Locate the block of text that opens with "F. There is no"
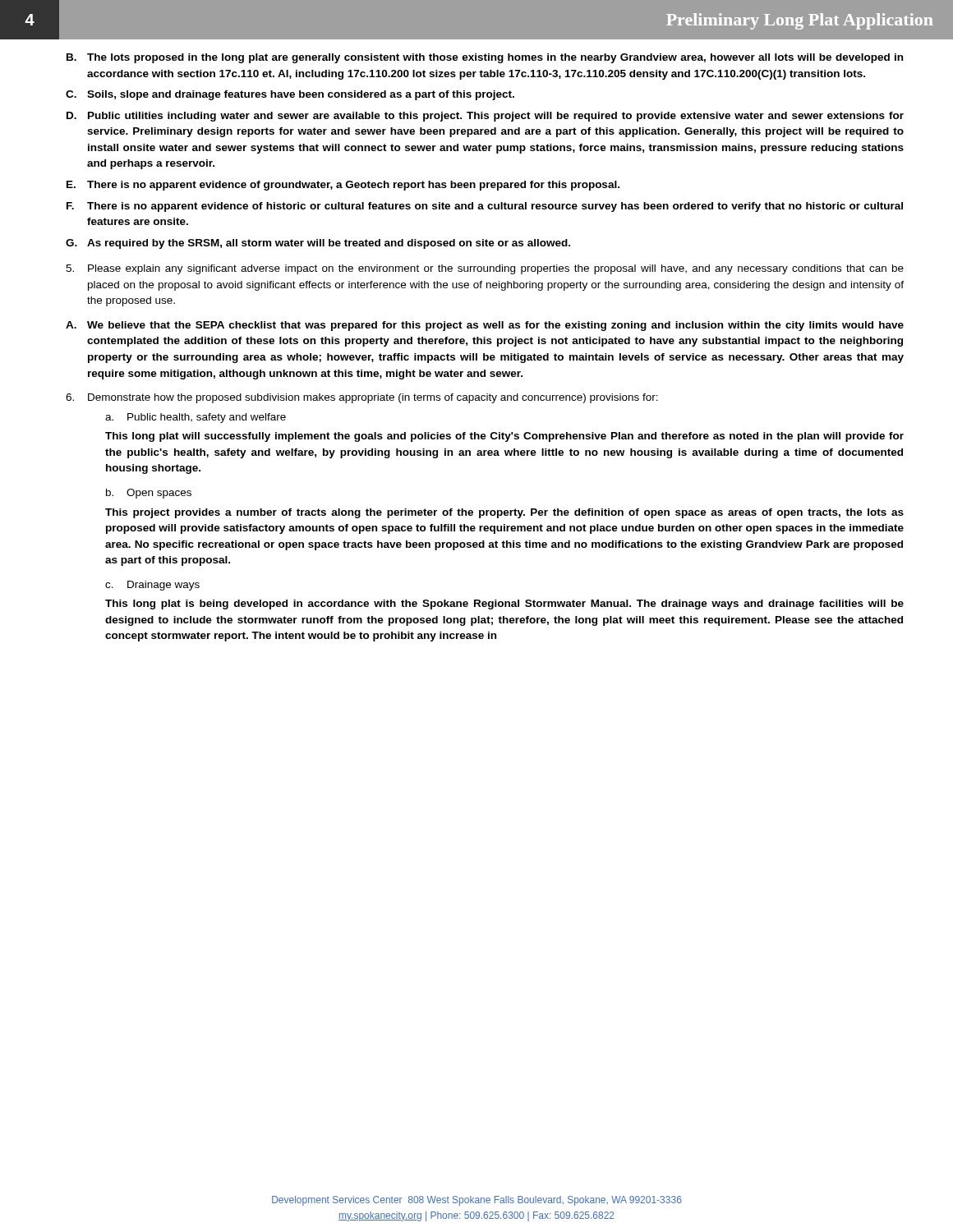The height and width of the screenshot is (1232, 953). [485, 214]
